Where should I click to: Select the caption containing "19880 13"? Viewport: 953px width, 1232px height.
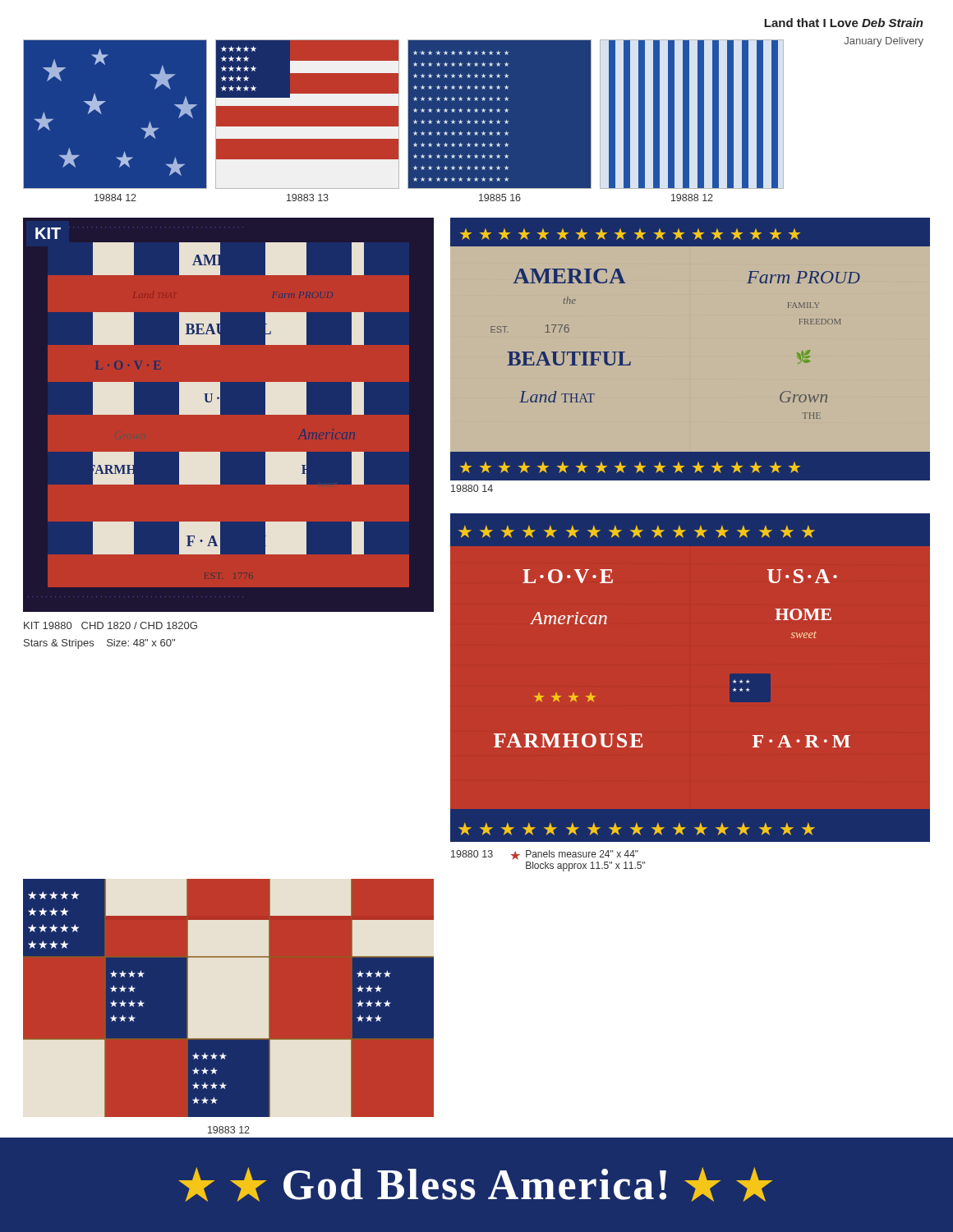click(472, 854)
